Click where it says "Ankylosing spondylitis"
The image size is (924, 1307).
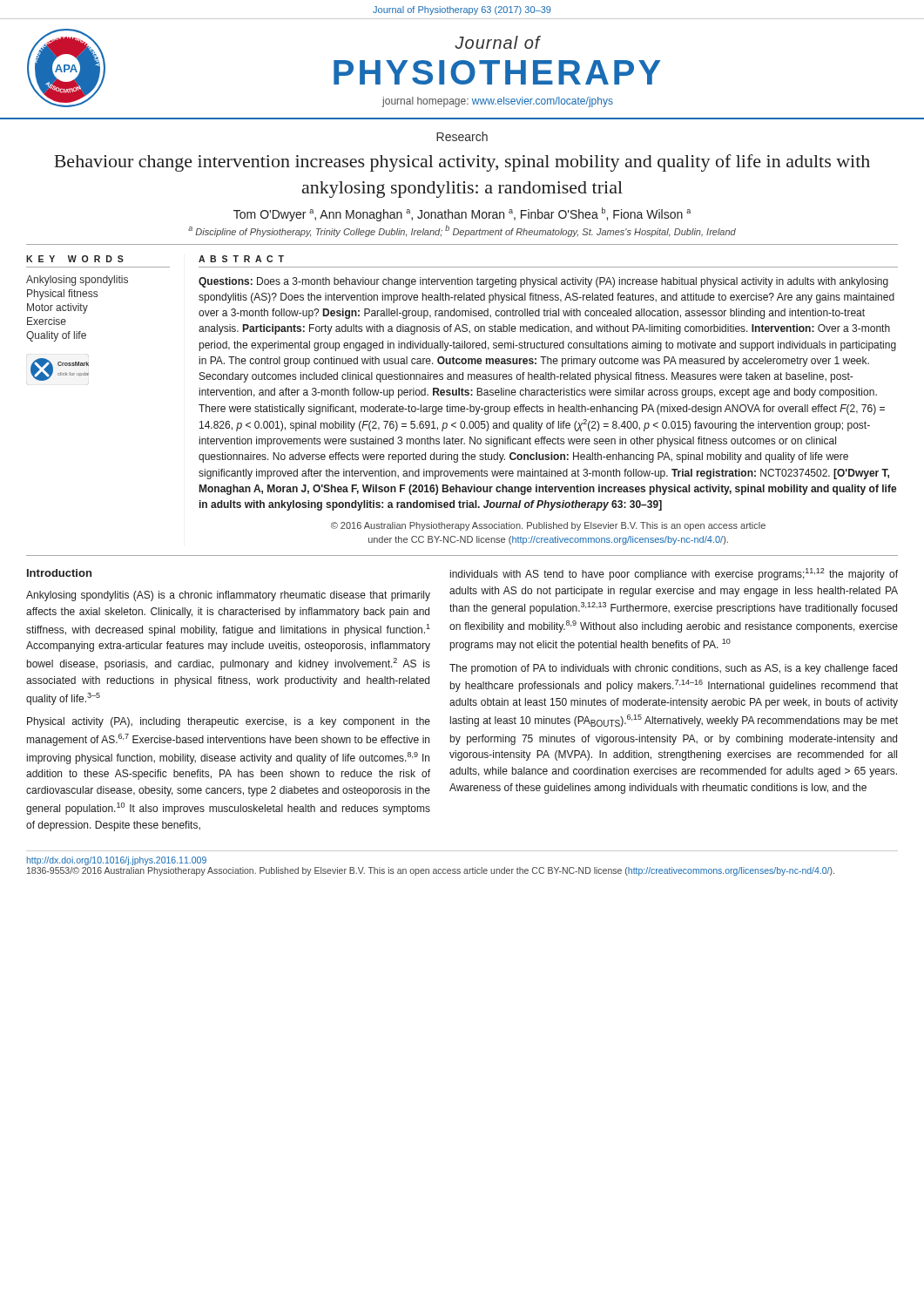click(77, 279)
